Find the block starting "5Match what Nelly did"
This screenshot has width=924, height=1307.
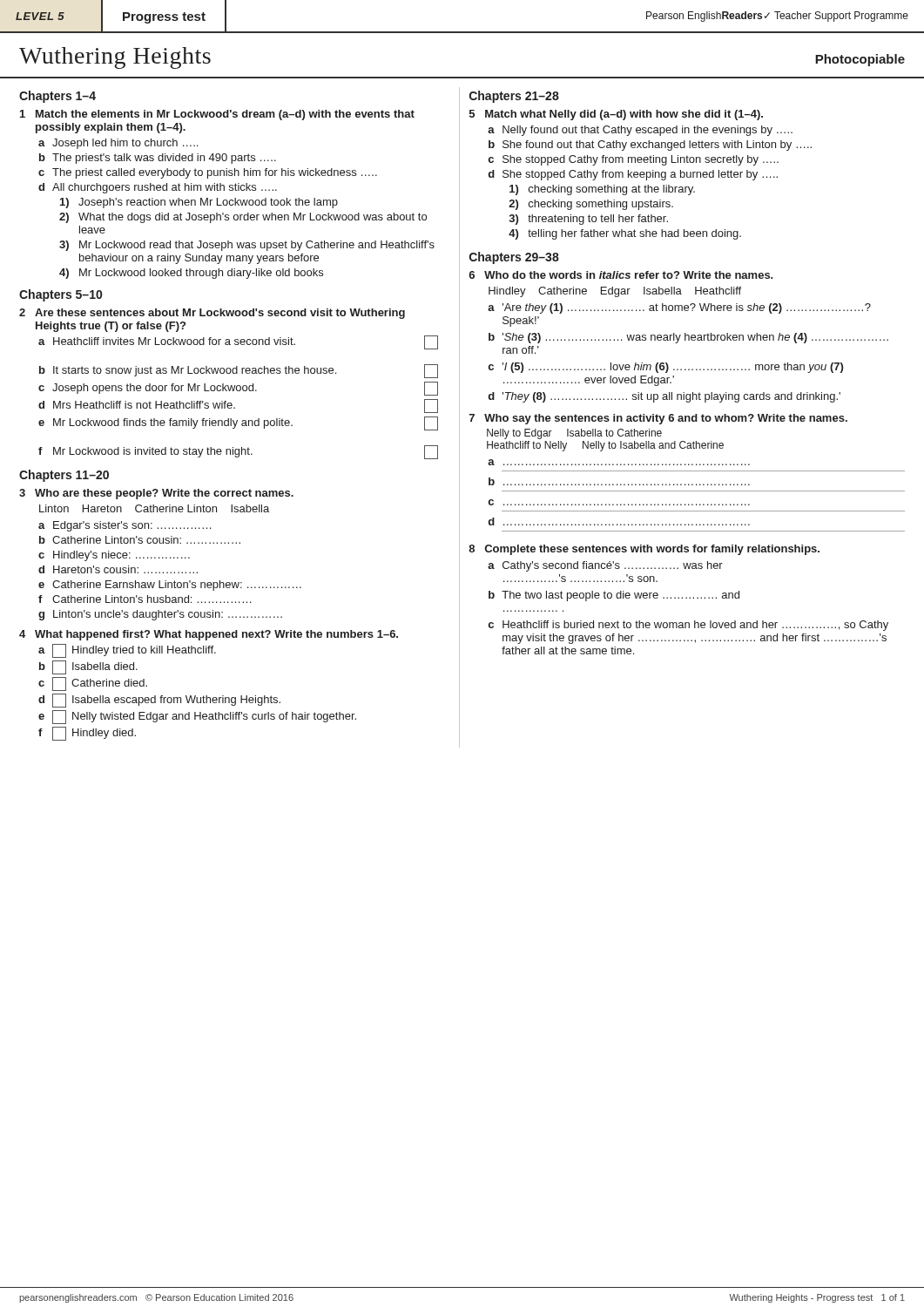[687, 173]
